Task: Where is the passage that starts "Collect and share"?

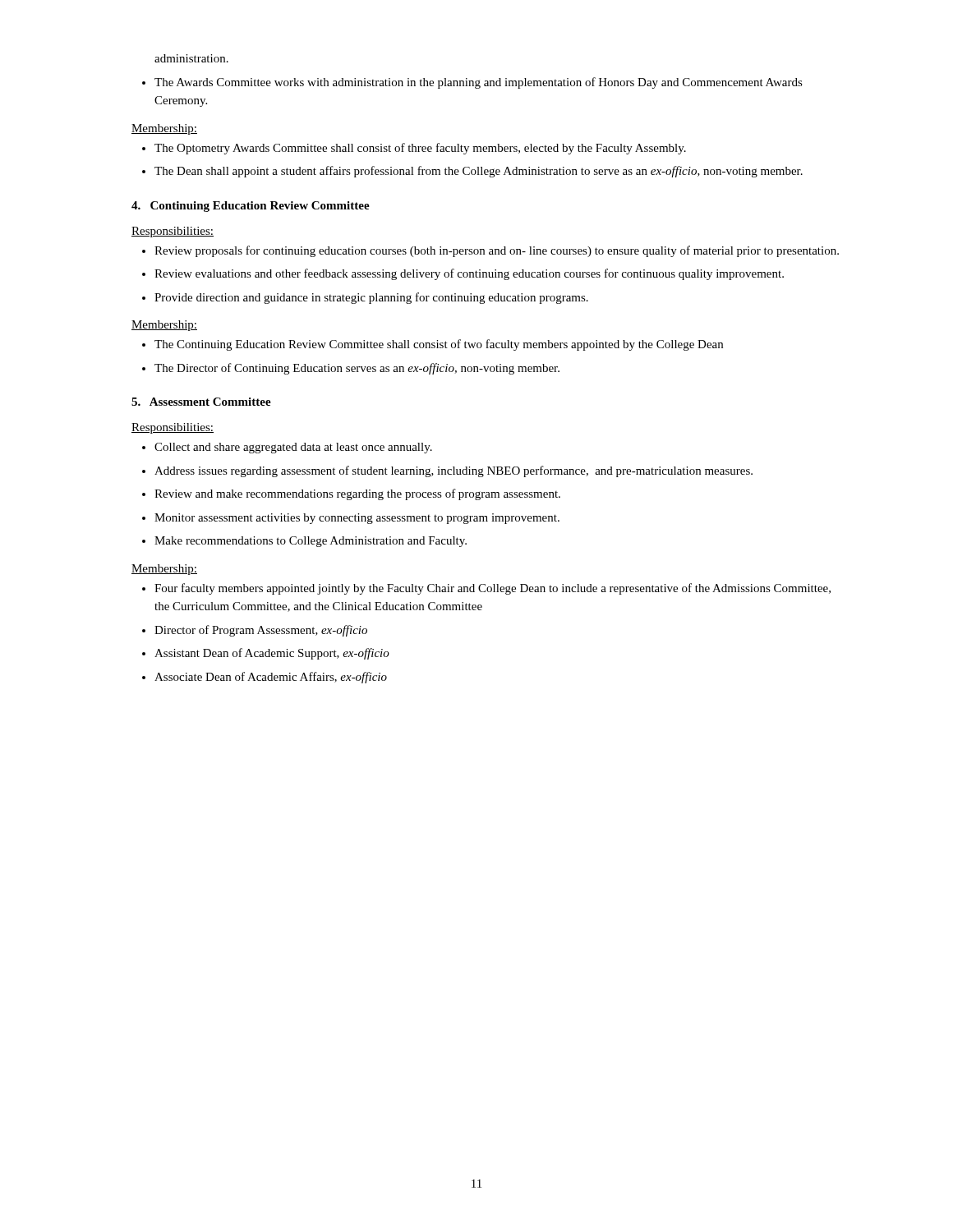Action: (x=293, y=448)
